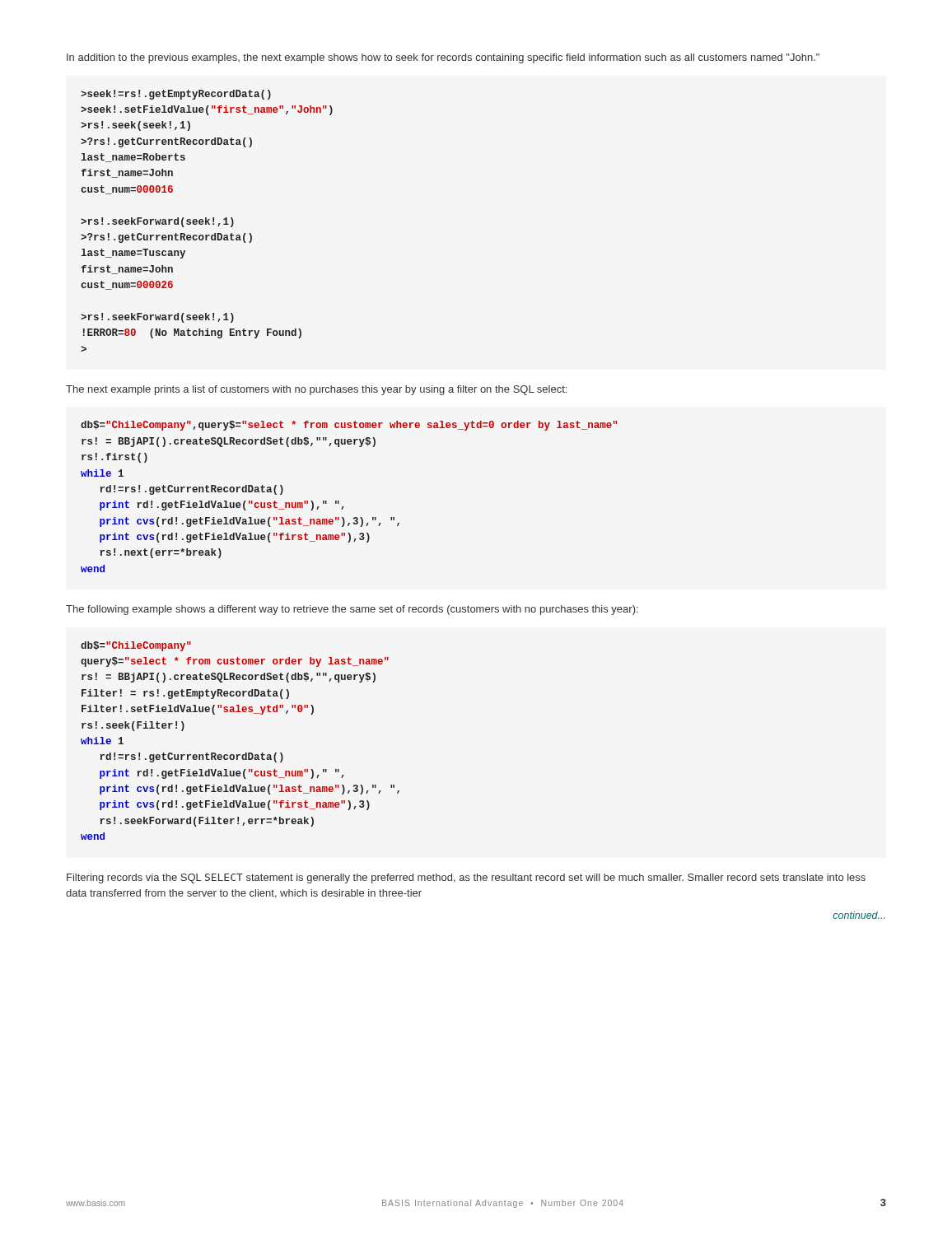Viewport: 952px width, 1235px height.
Task: Where is the passage that starts "db$="ChileCompany" query$="select * from"?
Action: [241, 742]
